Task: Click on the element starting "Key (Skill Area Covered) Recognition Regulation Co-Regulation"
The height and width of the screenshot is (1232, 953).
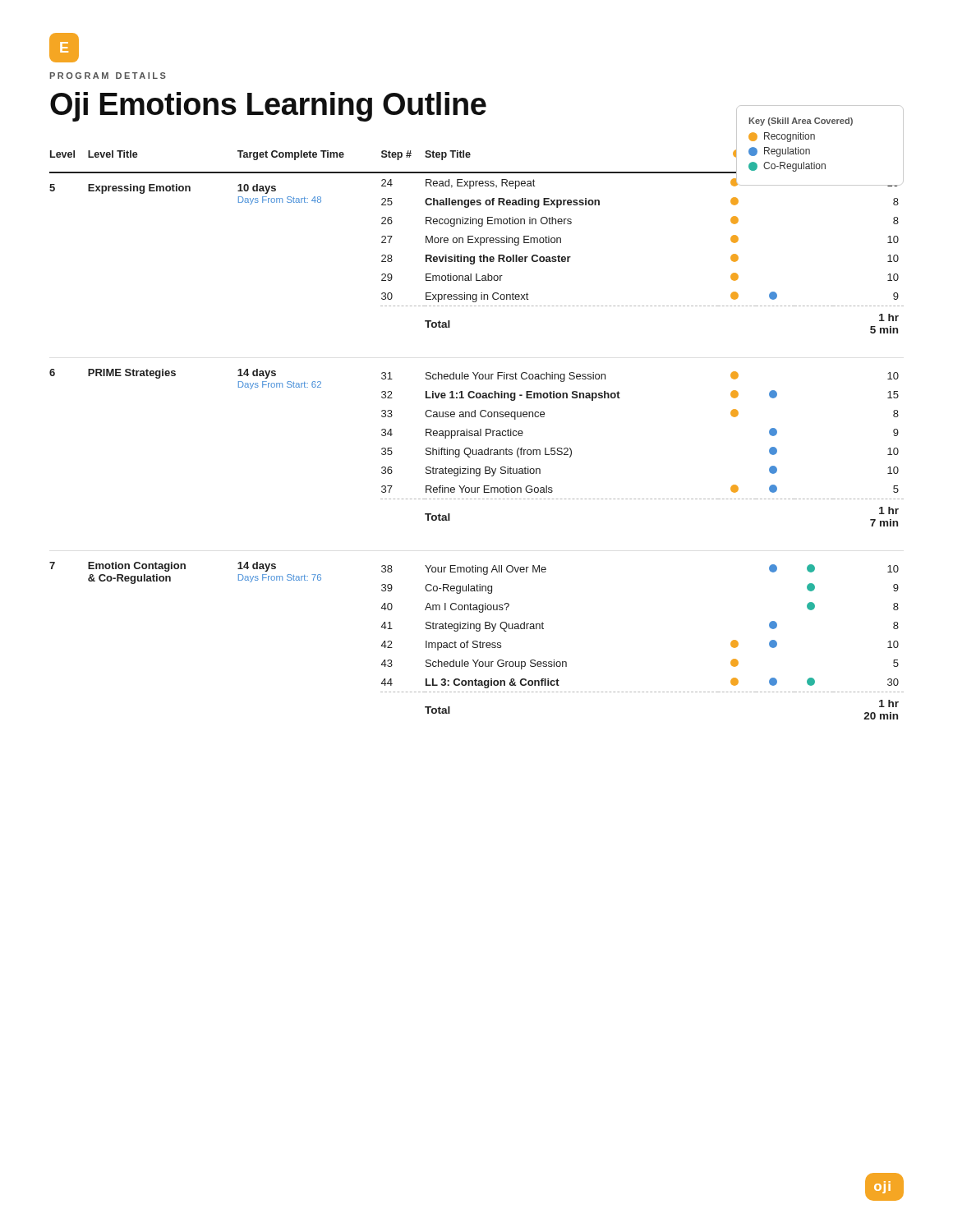Action: point(818,144)
